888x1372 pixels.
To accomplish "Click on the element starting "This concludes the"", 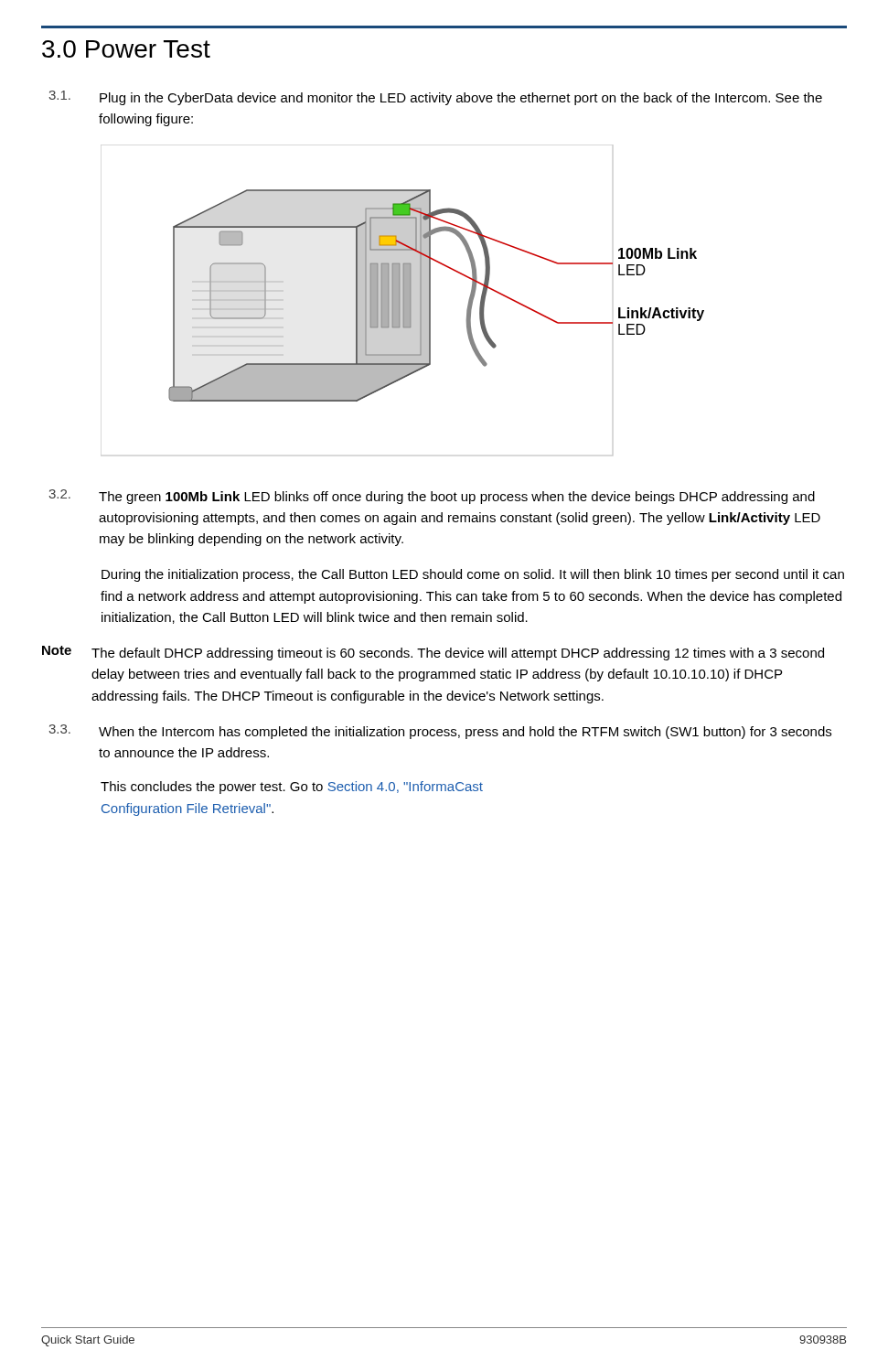I will (292, 797).
